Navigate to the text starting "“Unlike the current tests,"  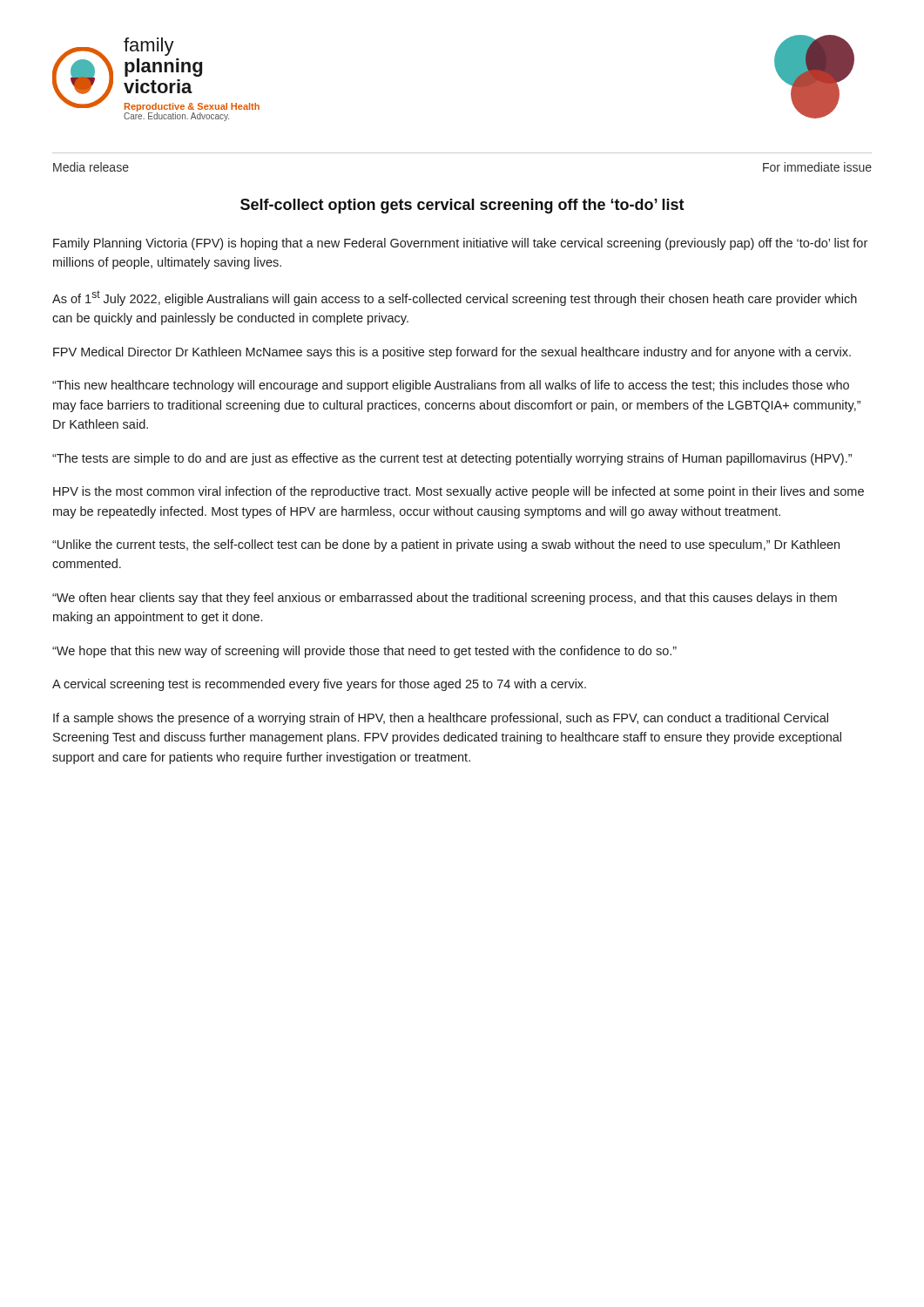(446, 554)
